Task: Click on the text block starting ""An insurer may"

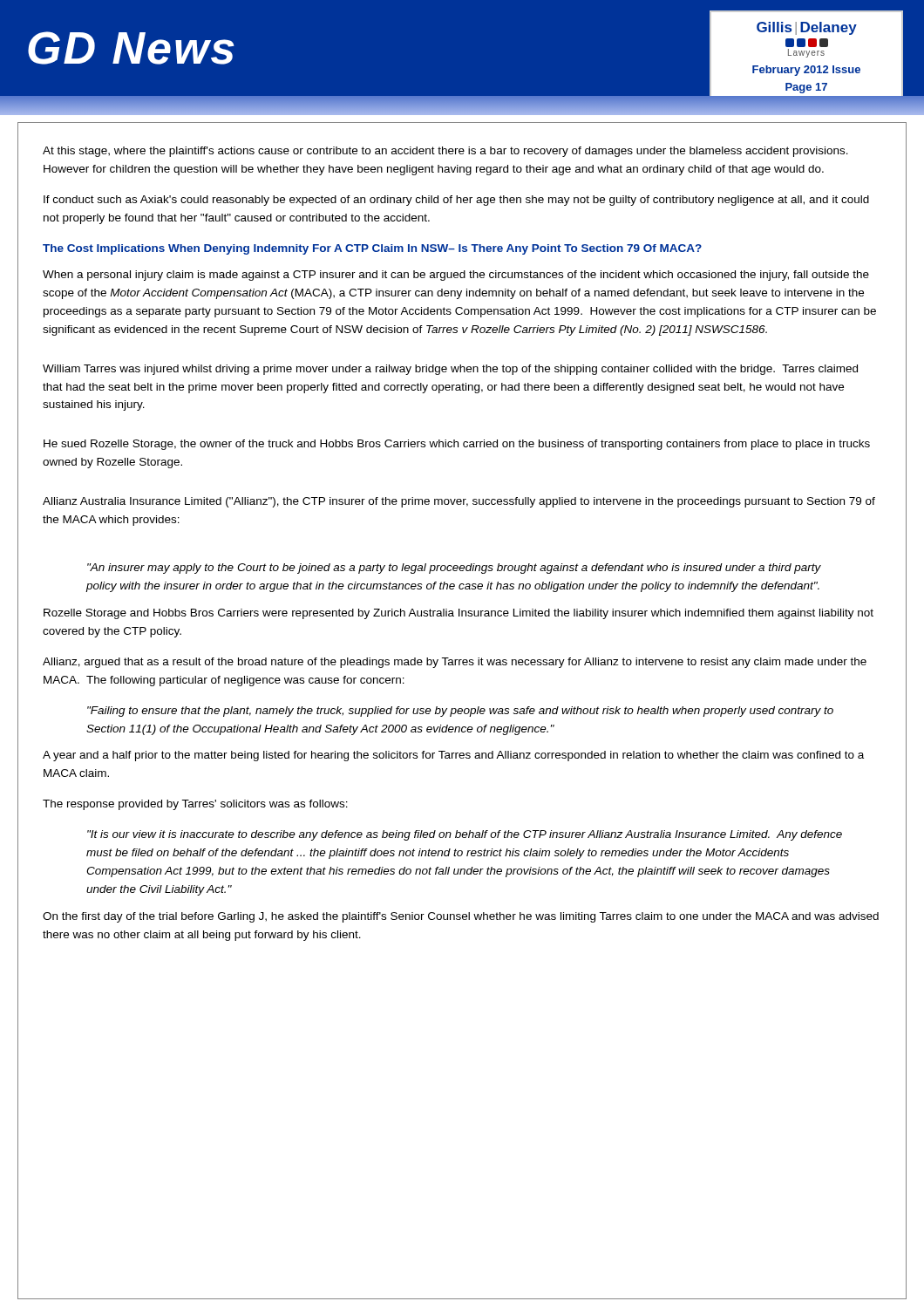Action: coord(453,576)
